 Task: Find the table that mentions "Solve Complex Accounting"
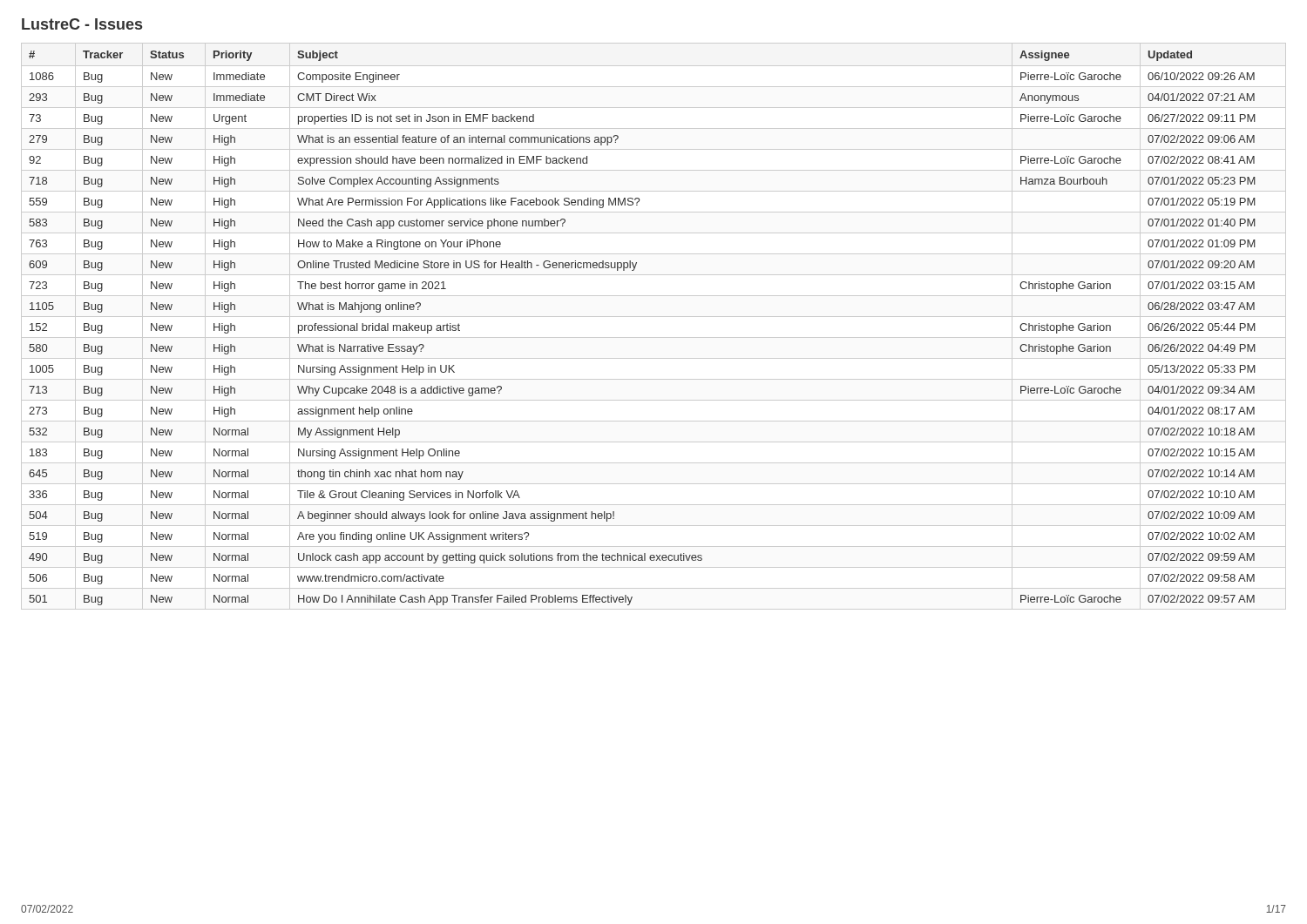[654, 326]
